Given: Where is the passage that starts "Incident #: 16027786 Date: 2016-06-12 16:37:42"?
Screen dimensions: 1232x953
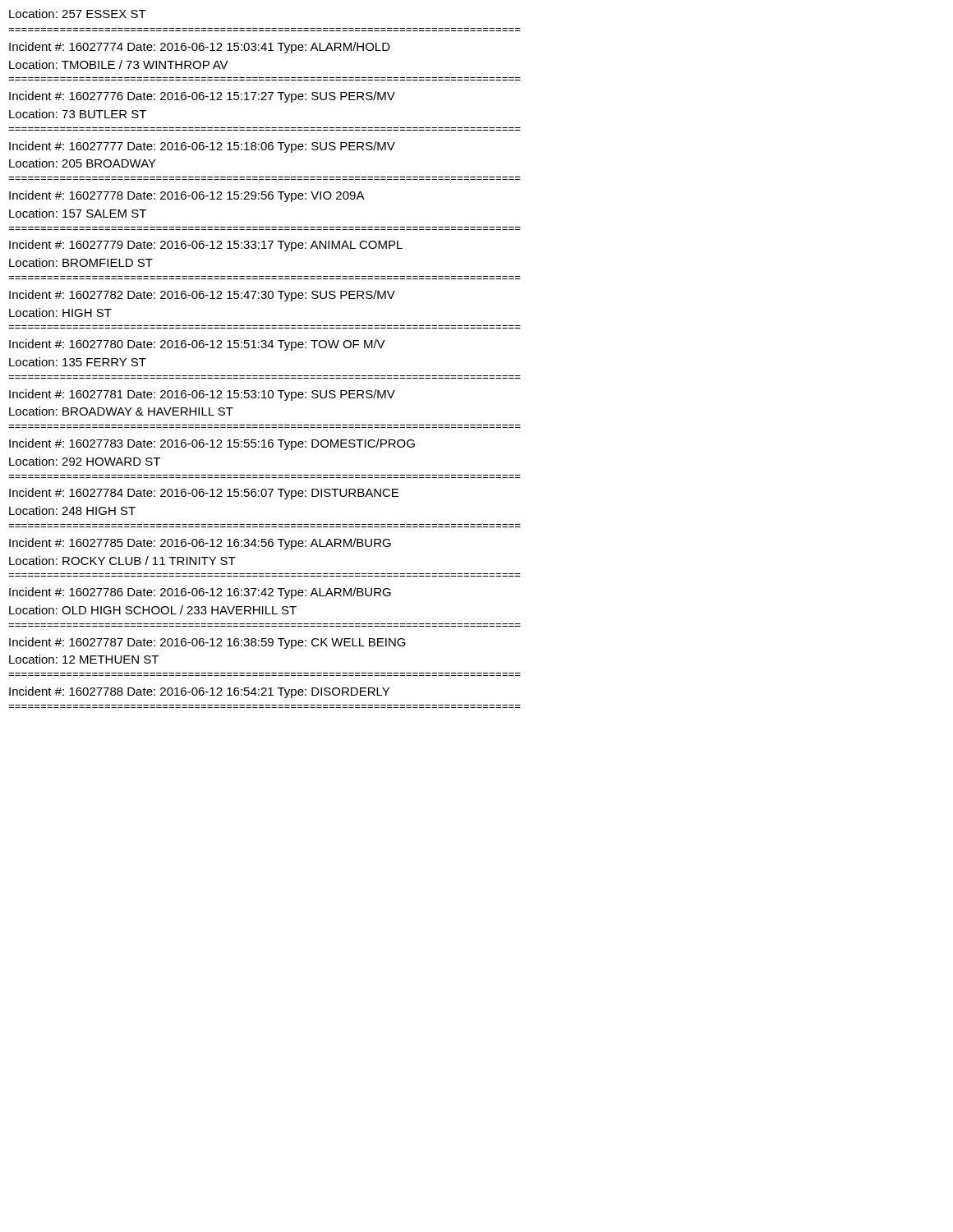Looking at the screenshot, I should coord(200,601).
